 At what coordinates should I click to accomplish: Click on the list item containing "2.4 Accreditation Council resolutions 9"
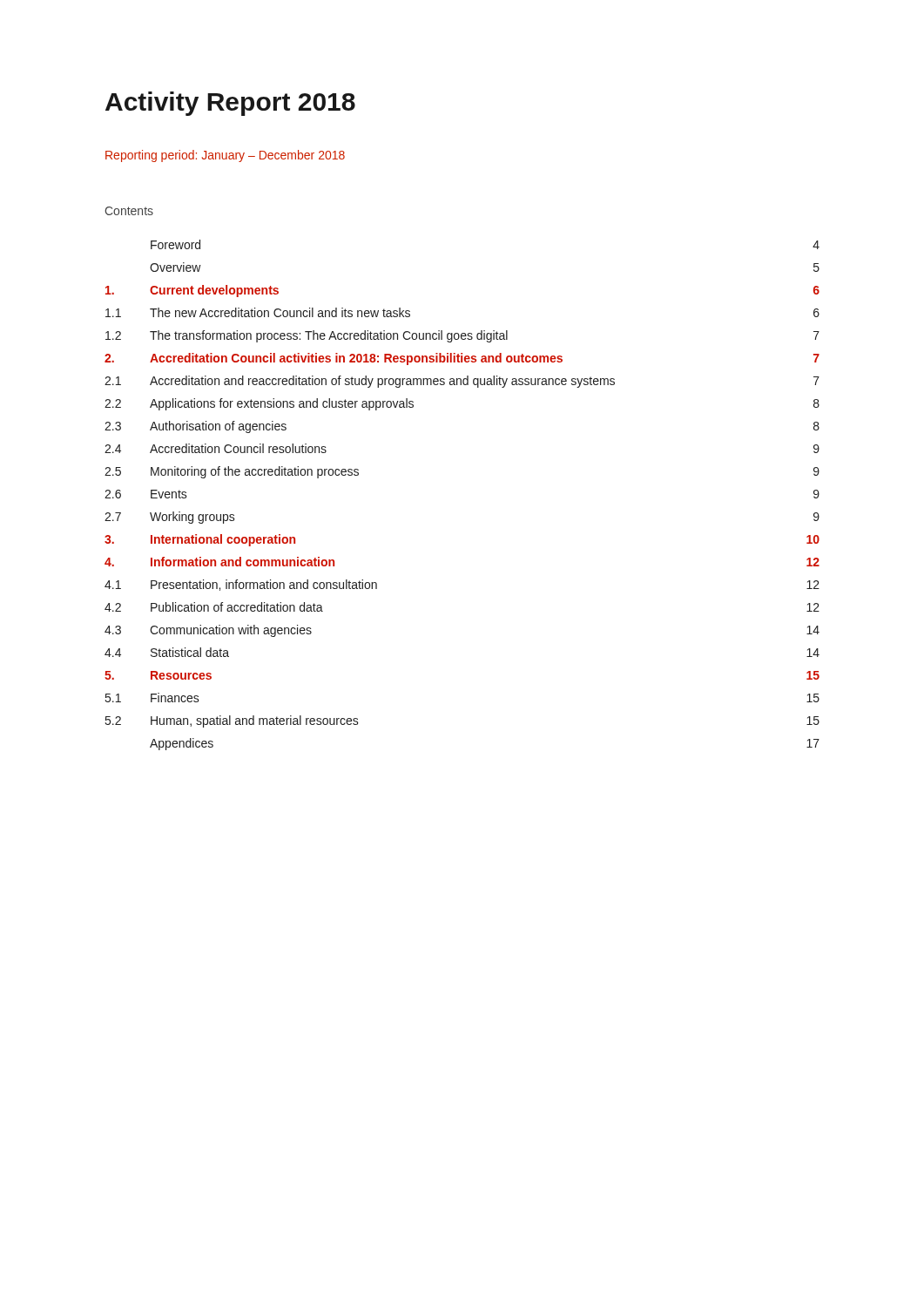[235, 447]
